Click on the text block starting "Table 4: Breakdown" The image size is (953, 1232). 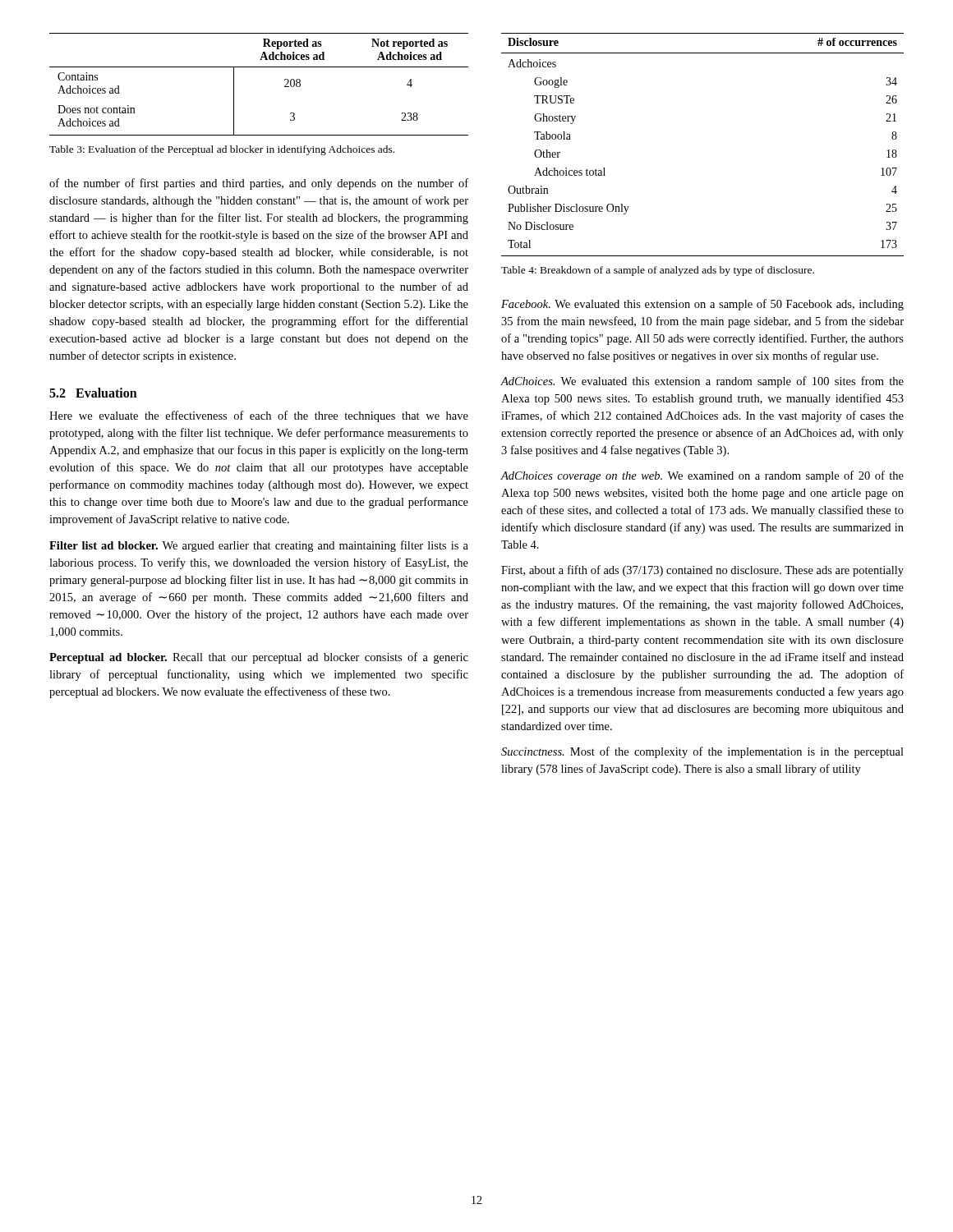658,270
